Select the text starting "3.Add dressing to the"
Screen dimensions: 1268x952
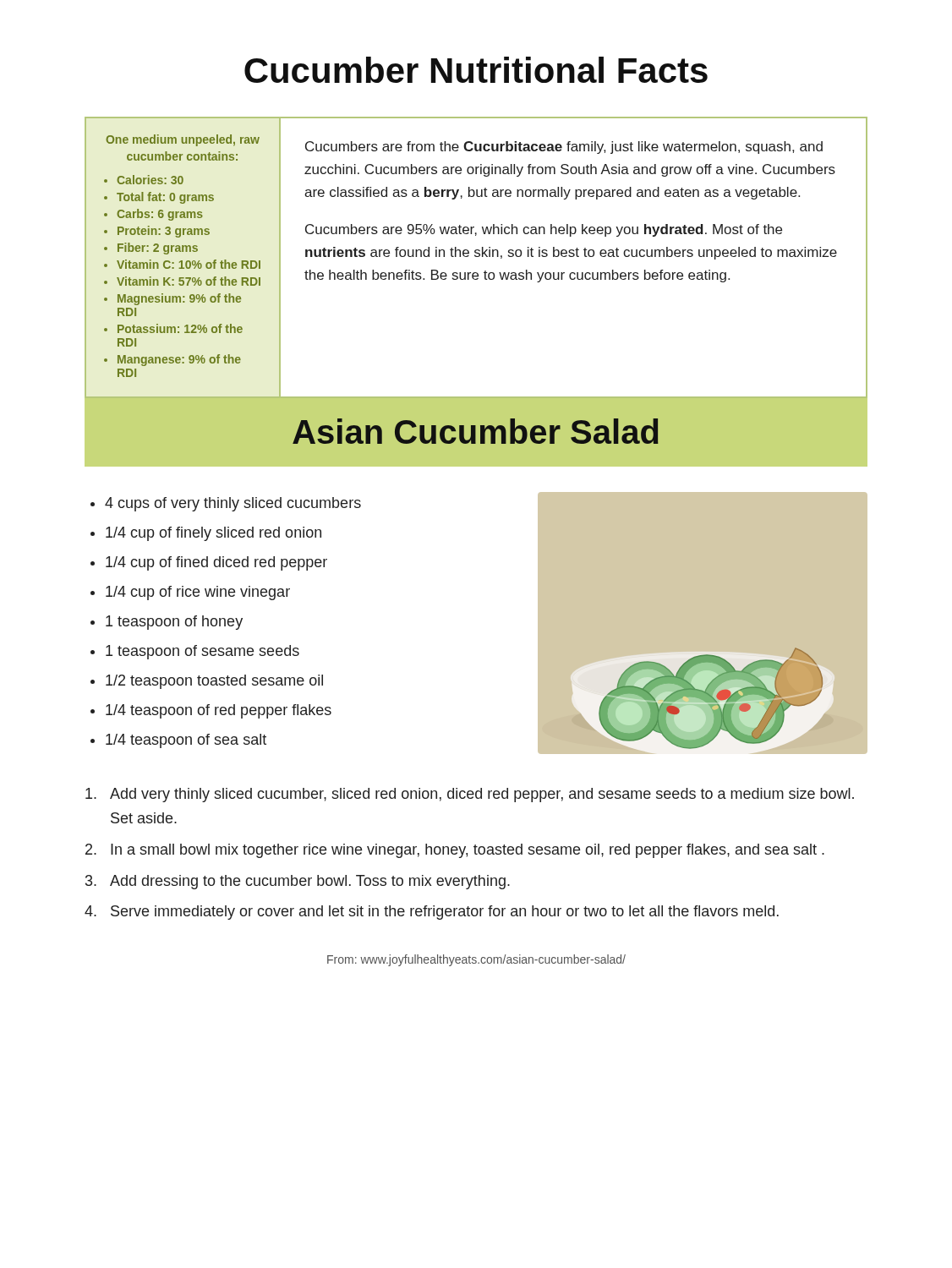(x=298, y=881)
